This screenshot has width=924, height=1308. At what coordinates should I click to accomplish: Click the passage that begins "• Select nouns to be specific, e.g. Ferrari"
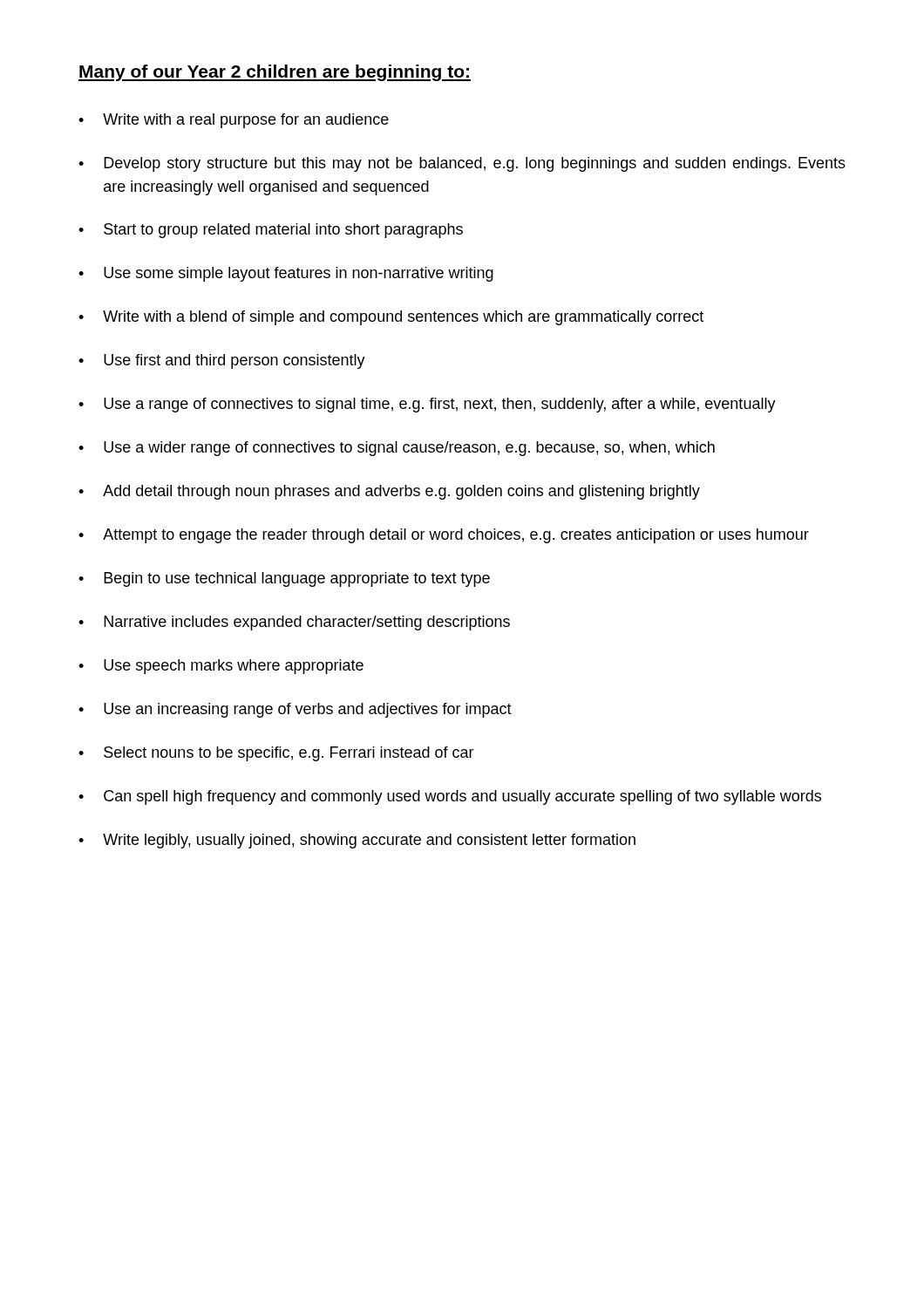[x=462, y=753]
